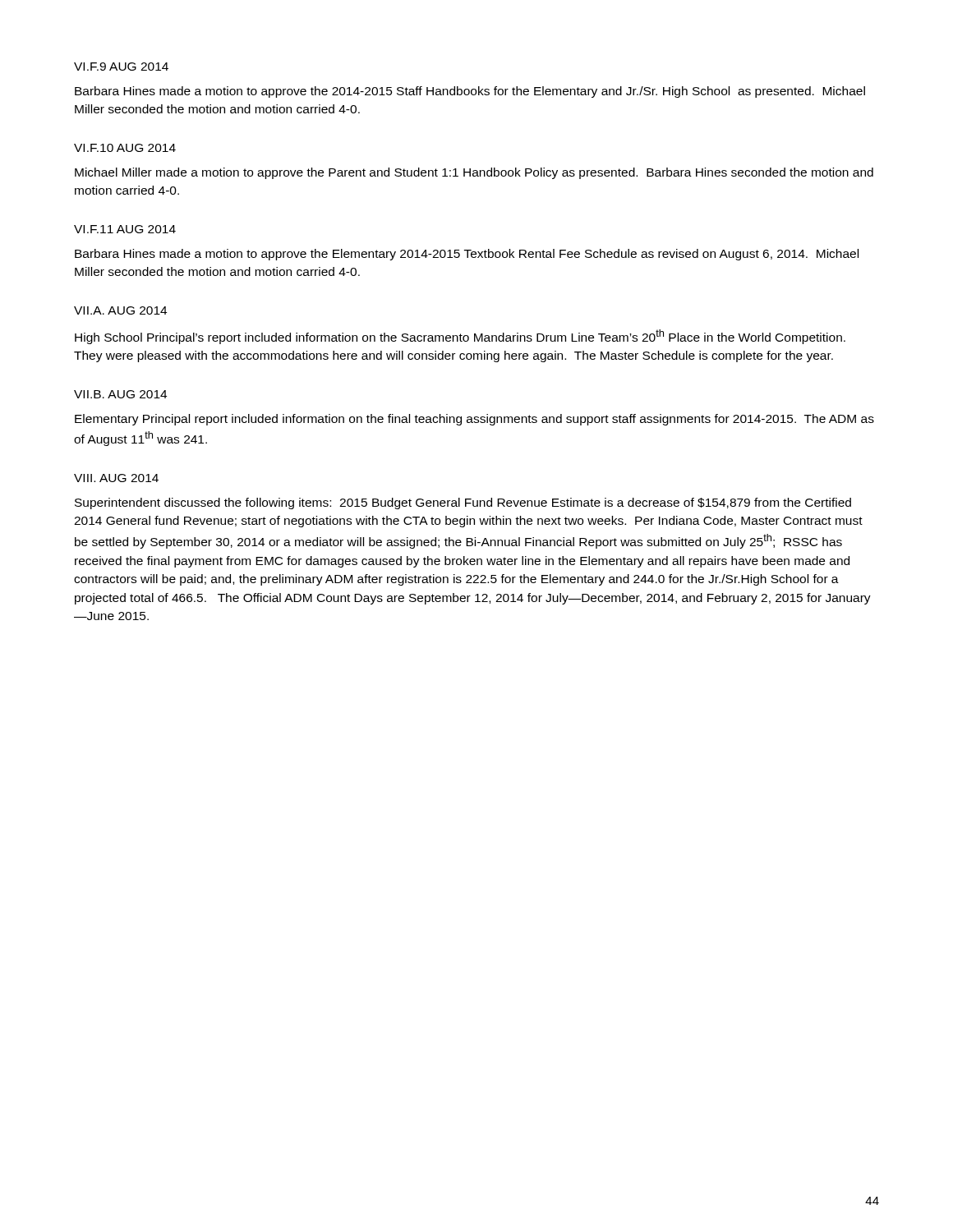The height and width of the screenshot is (1232, 953).
Task: Find the text block with the text "High School Principal’s report included information"
Action: (462, 345)
